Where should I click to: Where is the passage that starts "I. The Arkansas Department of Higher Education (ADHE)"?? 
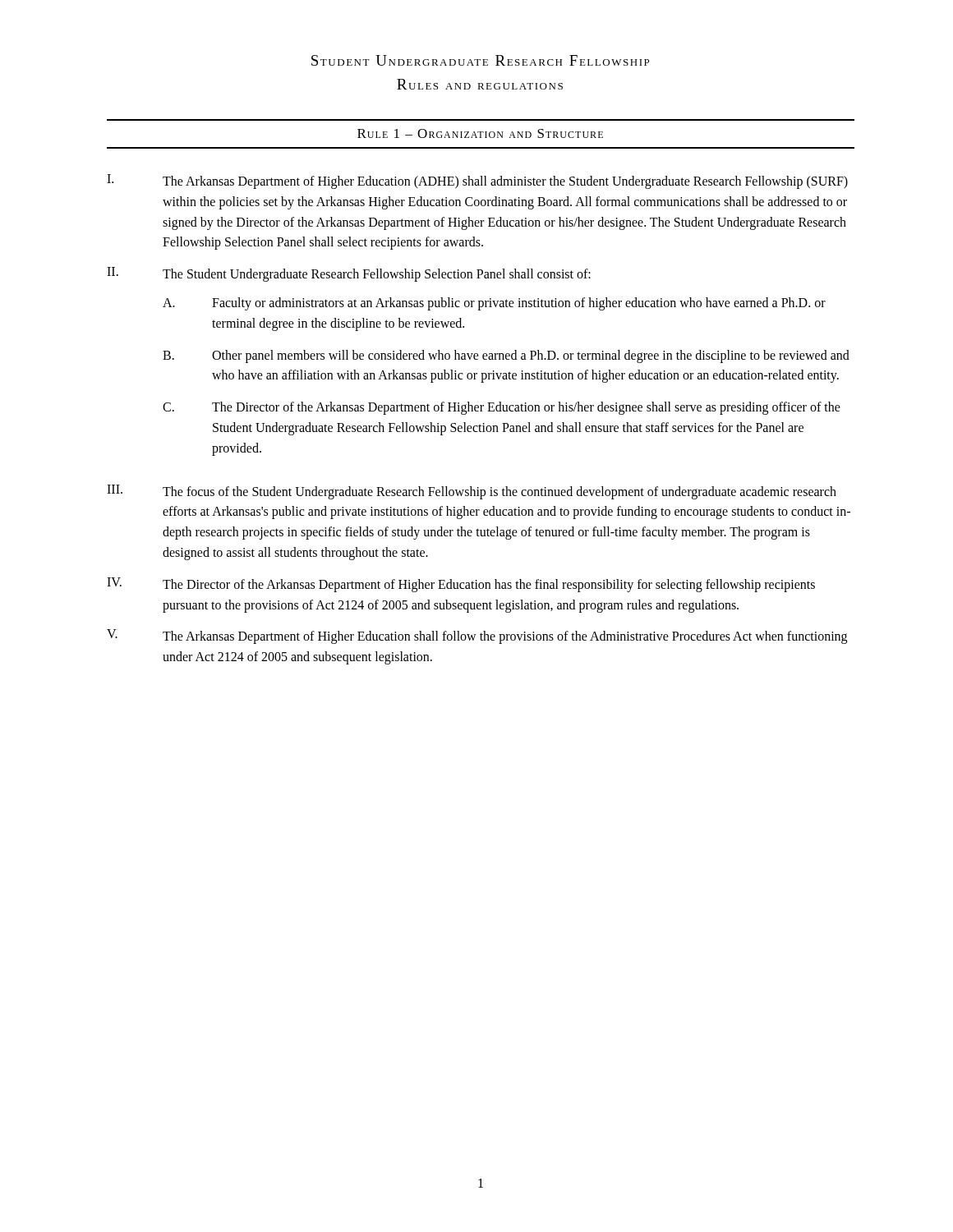click(x=481, y=218)
